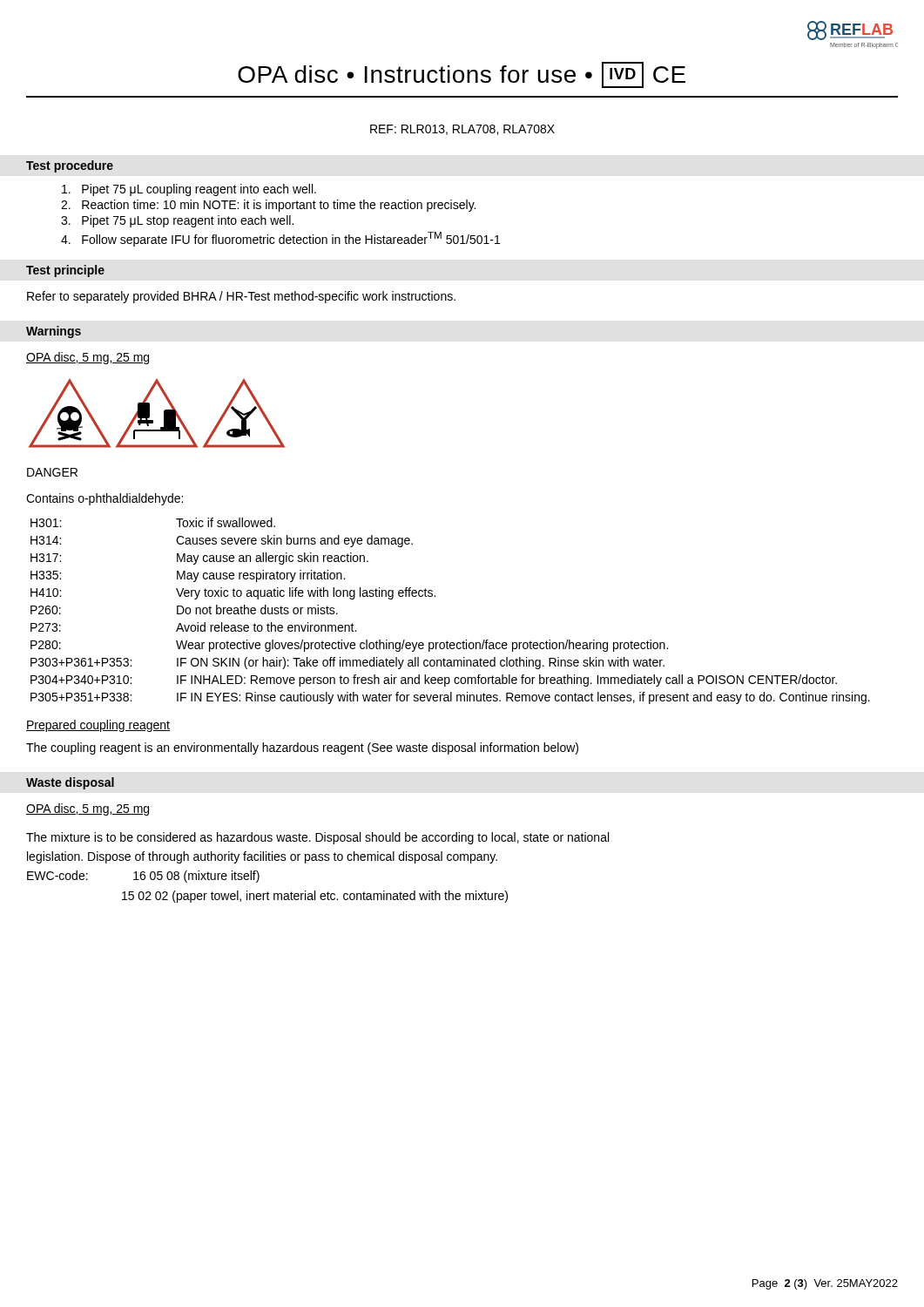The width and height of the screenshot is (924, 1307).
Task: Locate the text block starting "Pipet 75 μL coupling reagent into each well."
Action: 189,189
